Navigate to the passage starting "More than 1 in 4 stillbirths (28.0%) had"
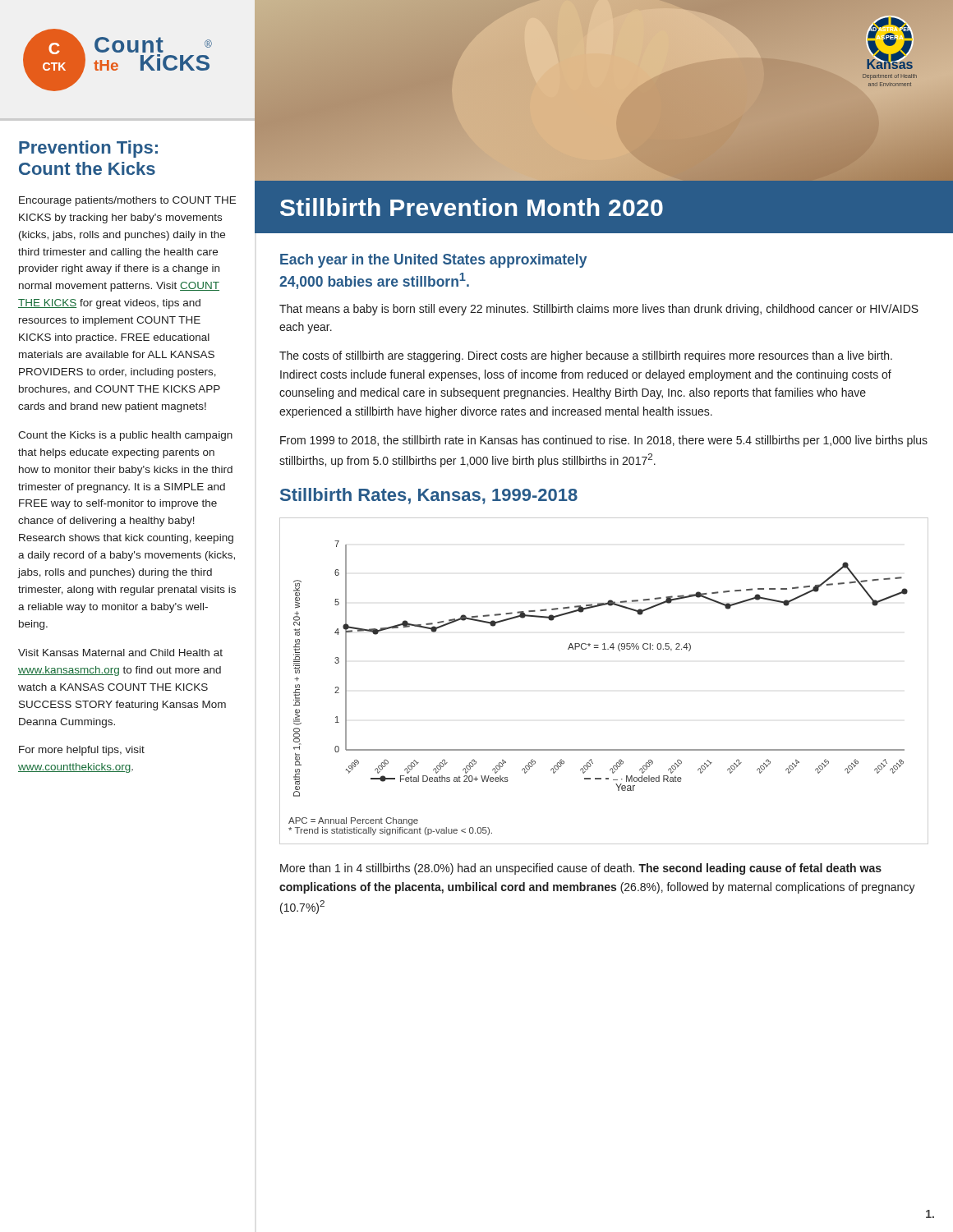 point(597,888)
